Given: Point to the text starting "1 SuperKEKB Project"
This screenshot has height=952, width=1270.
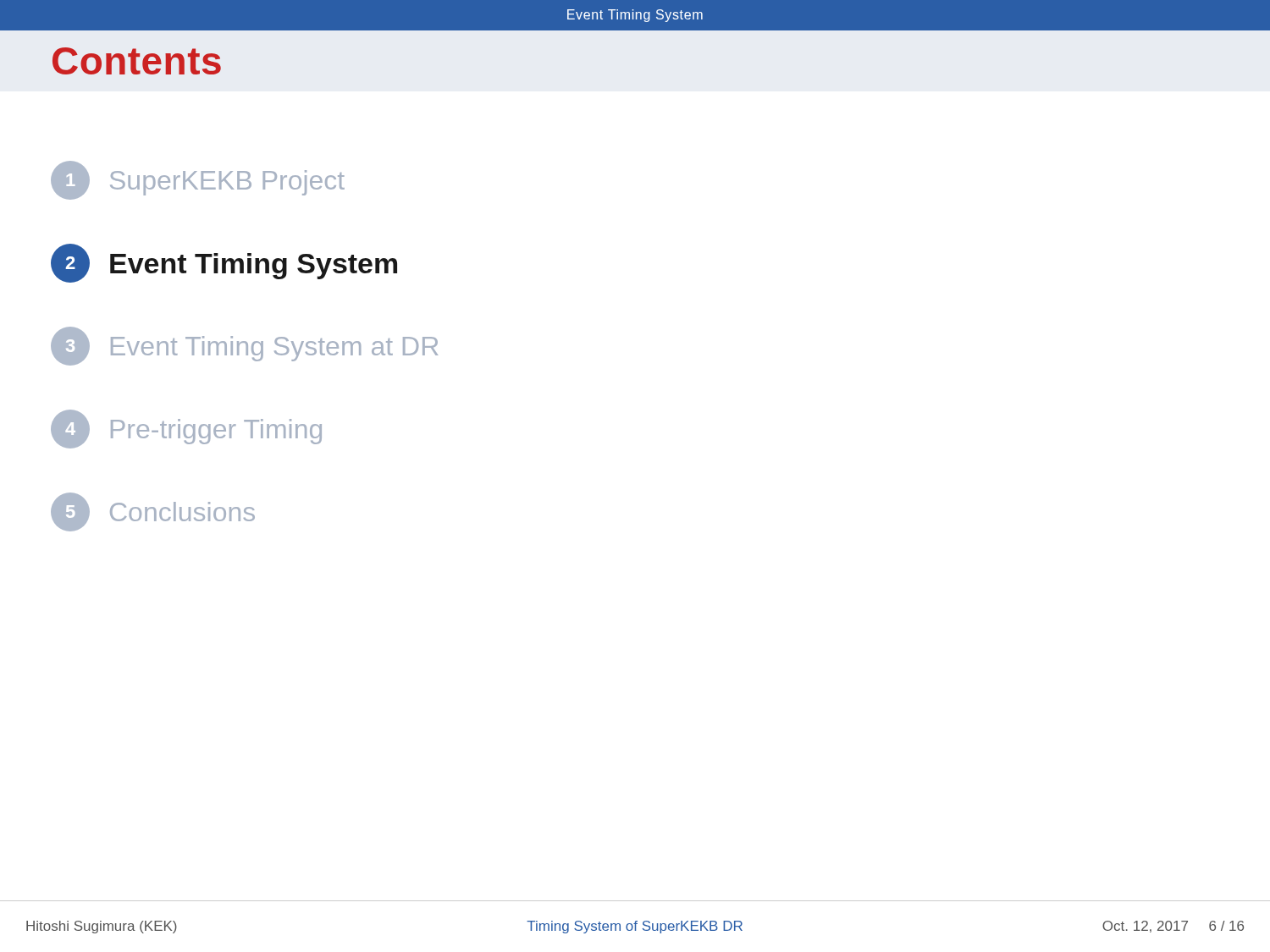Looking at the screenshot, I should click(198, 180).
